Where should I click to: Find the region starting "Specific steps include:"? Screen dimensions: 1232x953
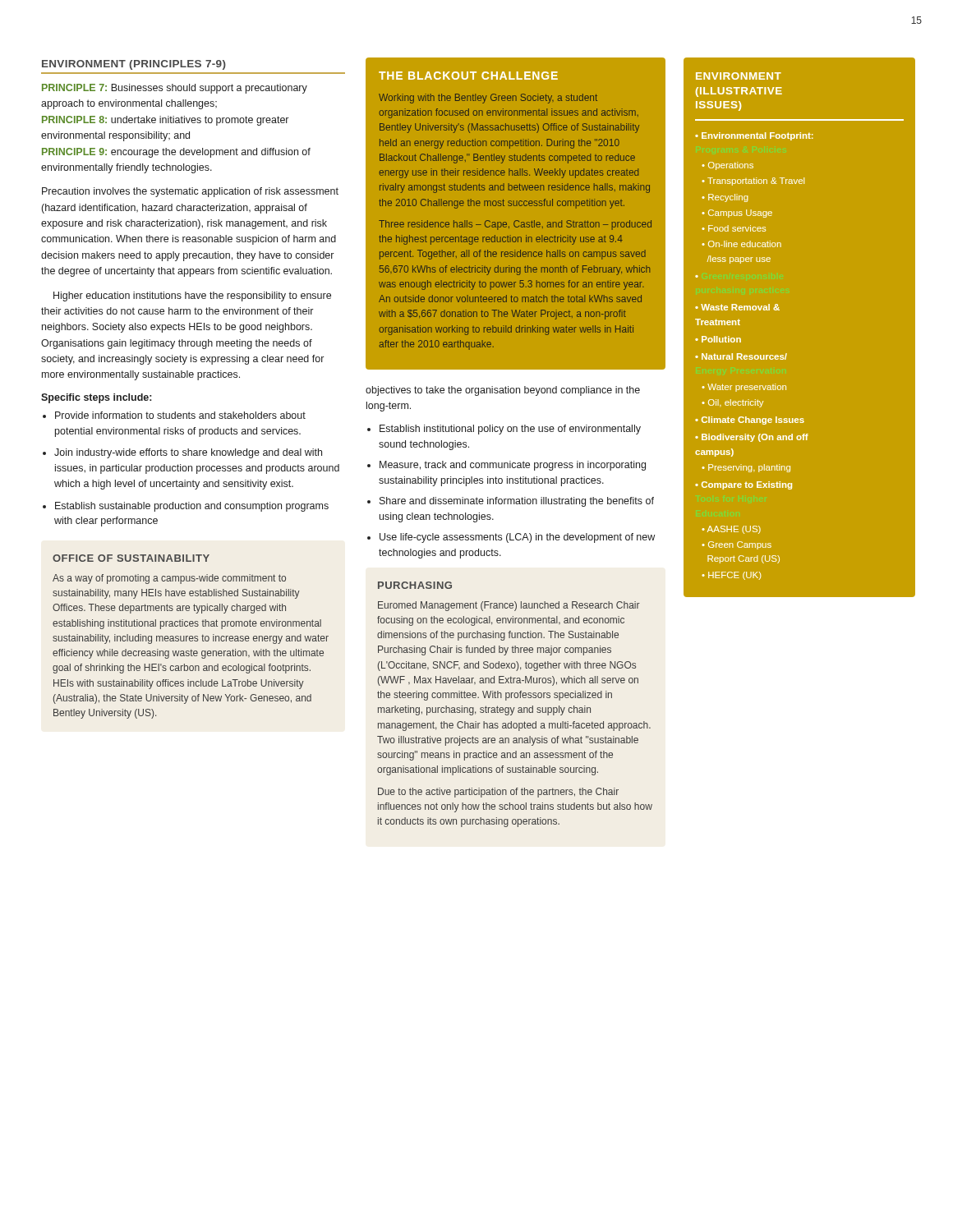coord(97,397)
